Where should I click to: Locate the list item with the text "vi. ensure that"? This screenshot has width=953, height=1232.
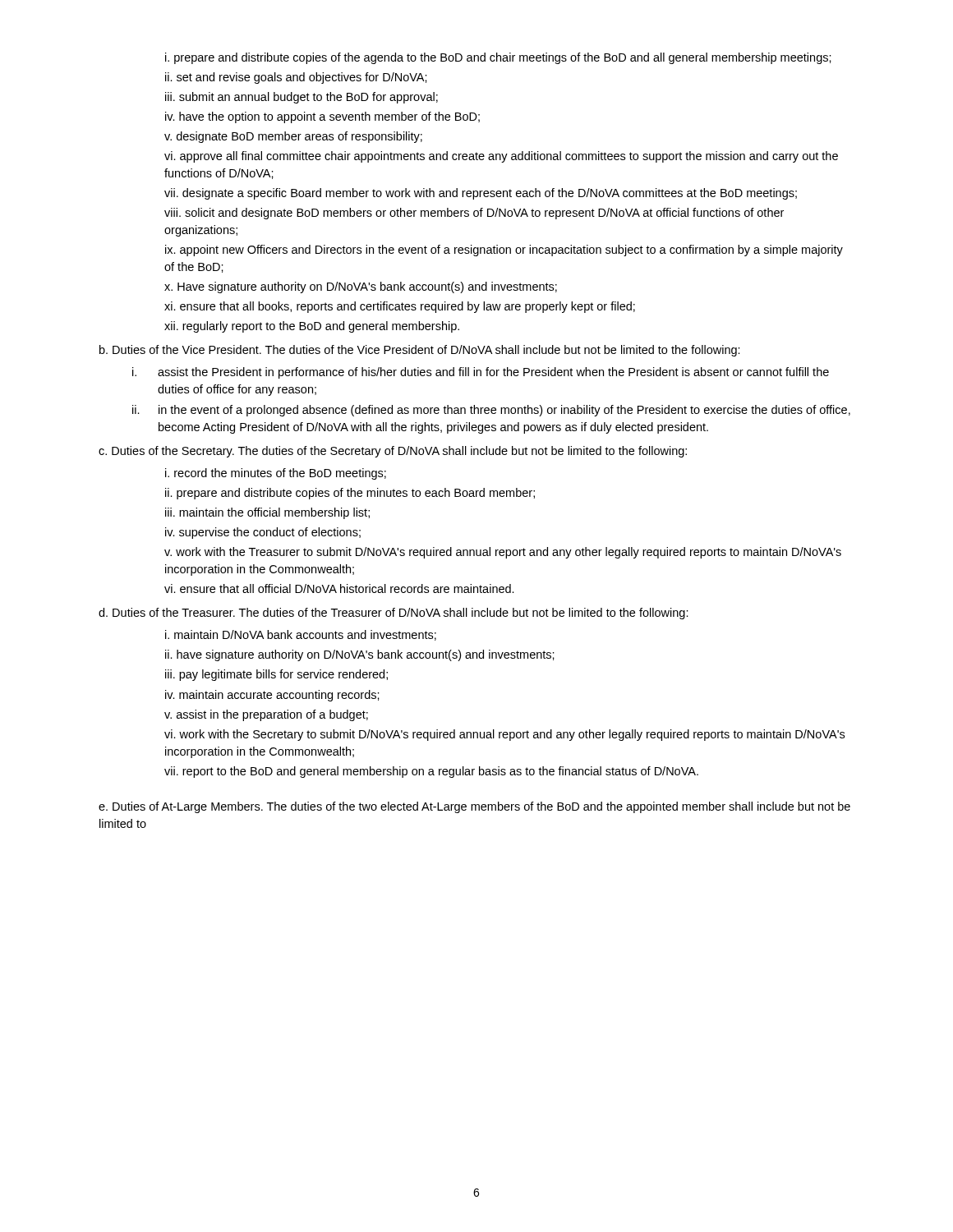[340, 589]
